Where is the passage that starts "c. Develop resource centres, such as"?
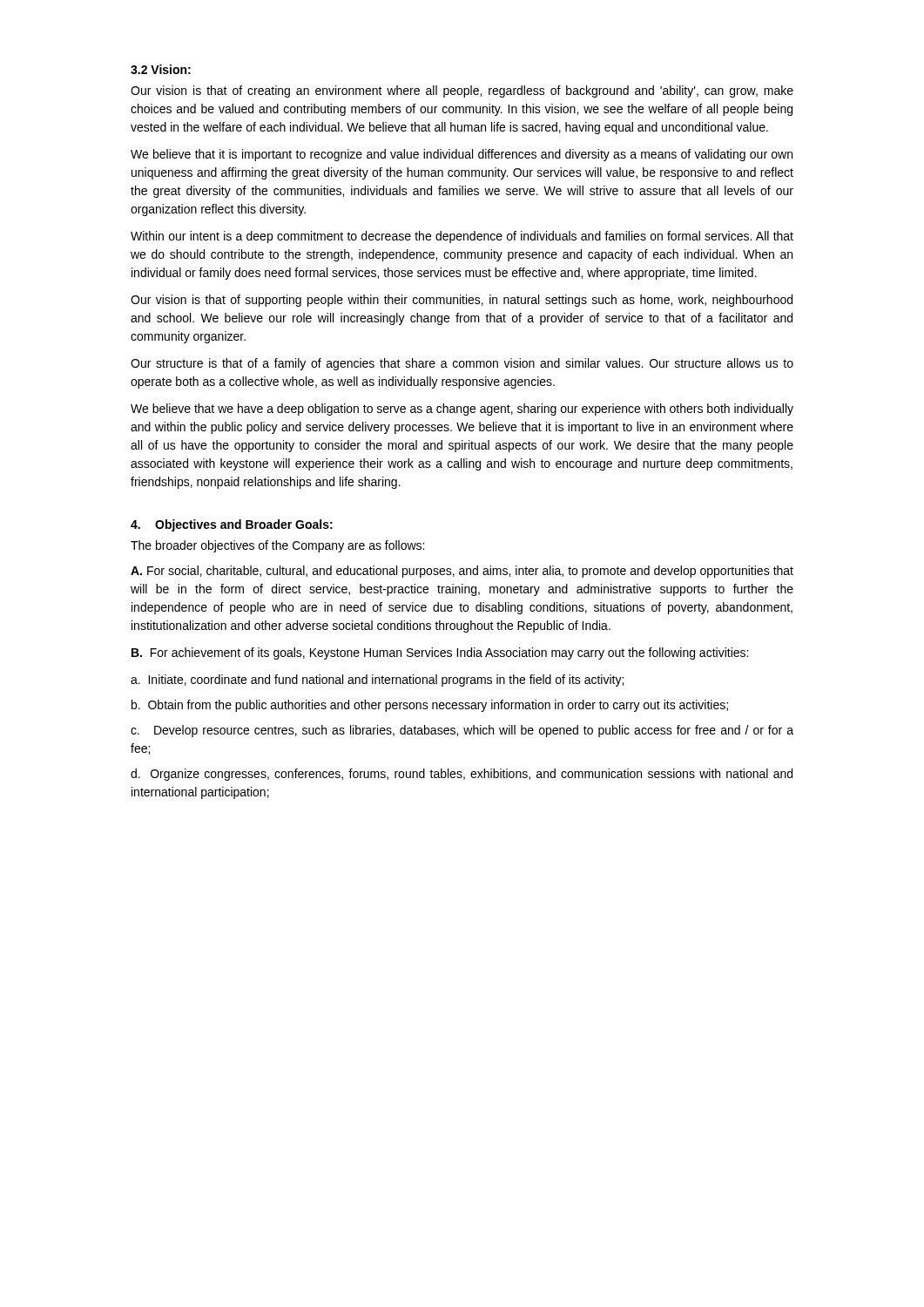This screenshot has height=1307, width=924. tap(462, 739)
